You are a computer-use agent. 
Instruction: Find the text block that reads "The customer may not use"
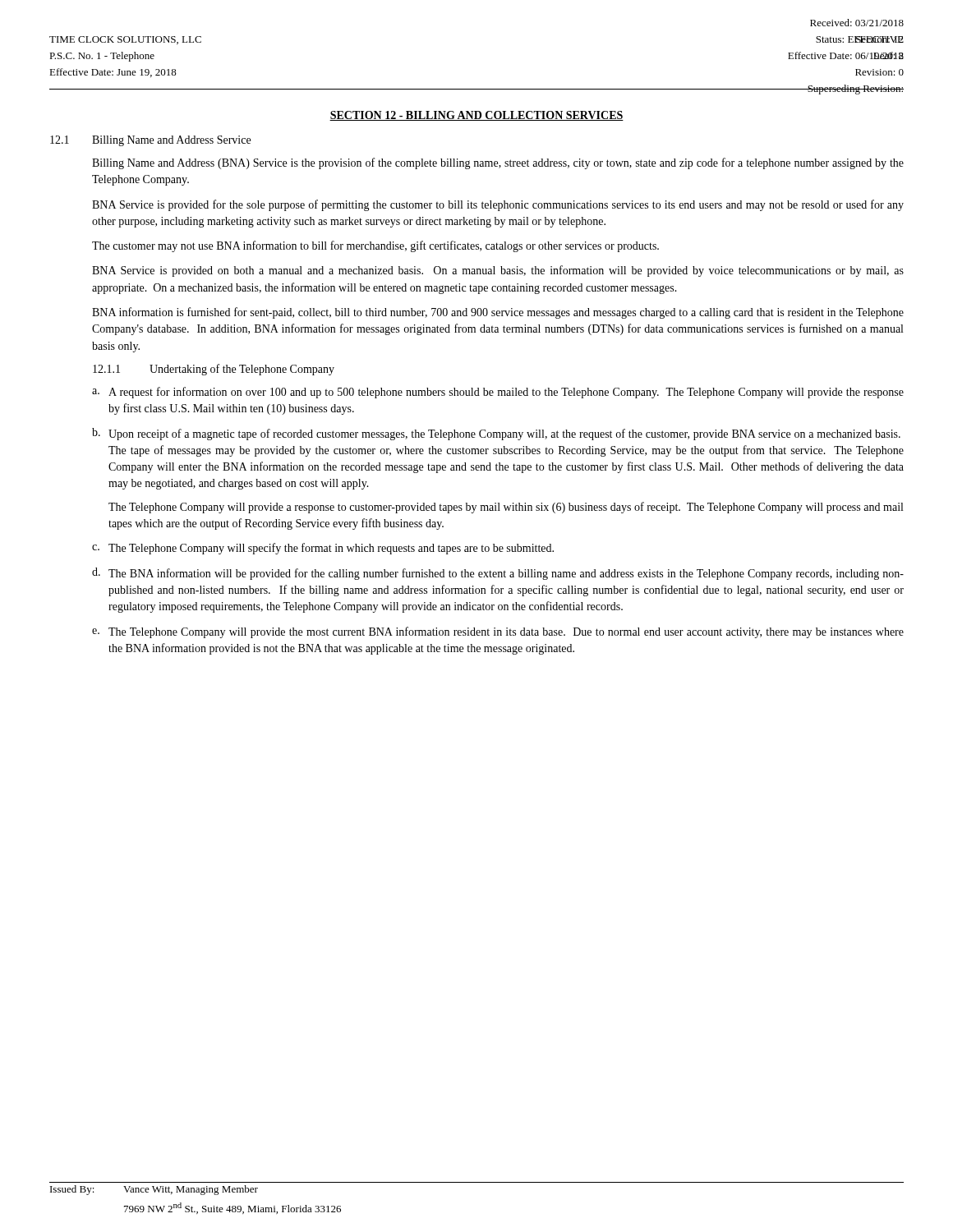tap(376, 246)
